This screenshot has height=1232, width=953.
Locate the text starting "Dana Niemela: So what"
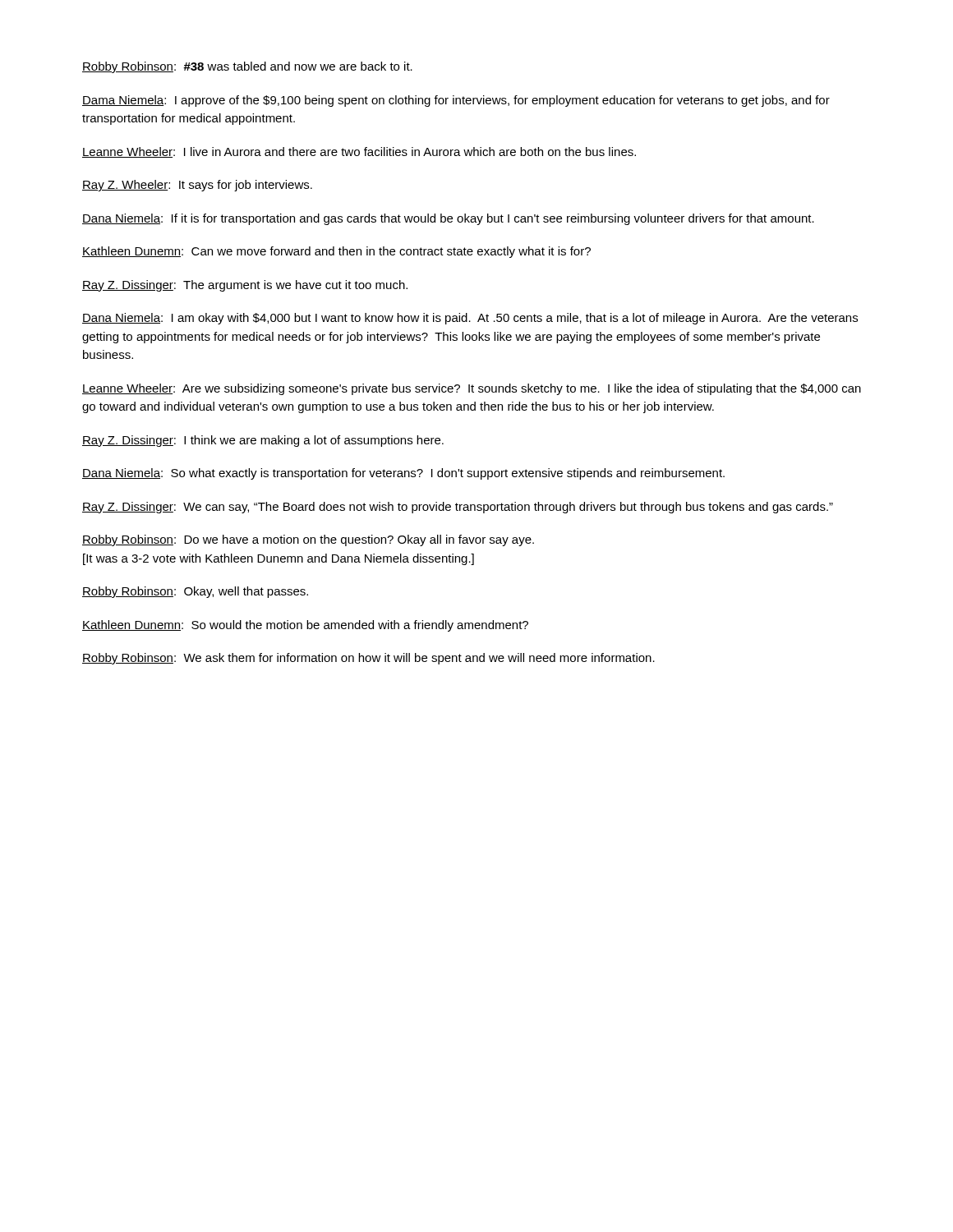coord(404,473)
